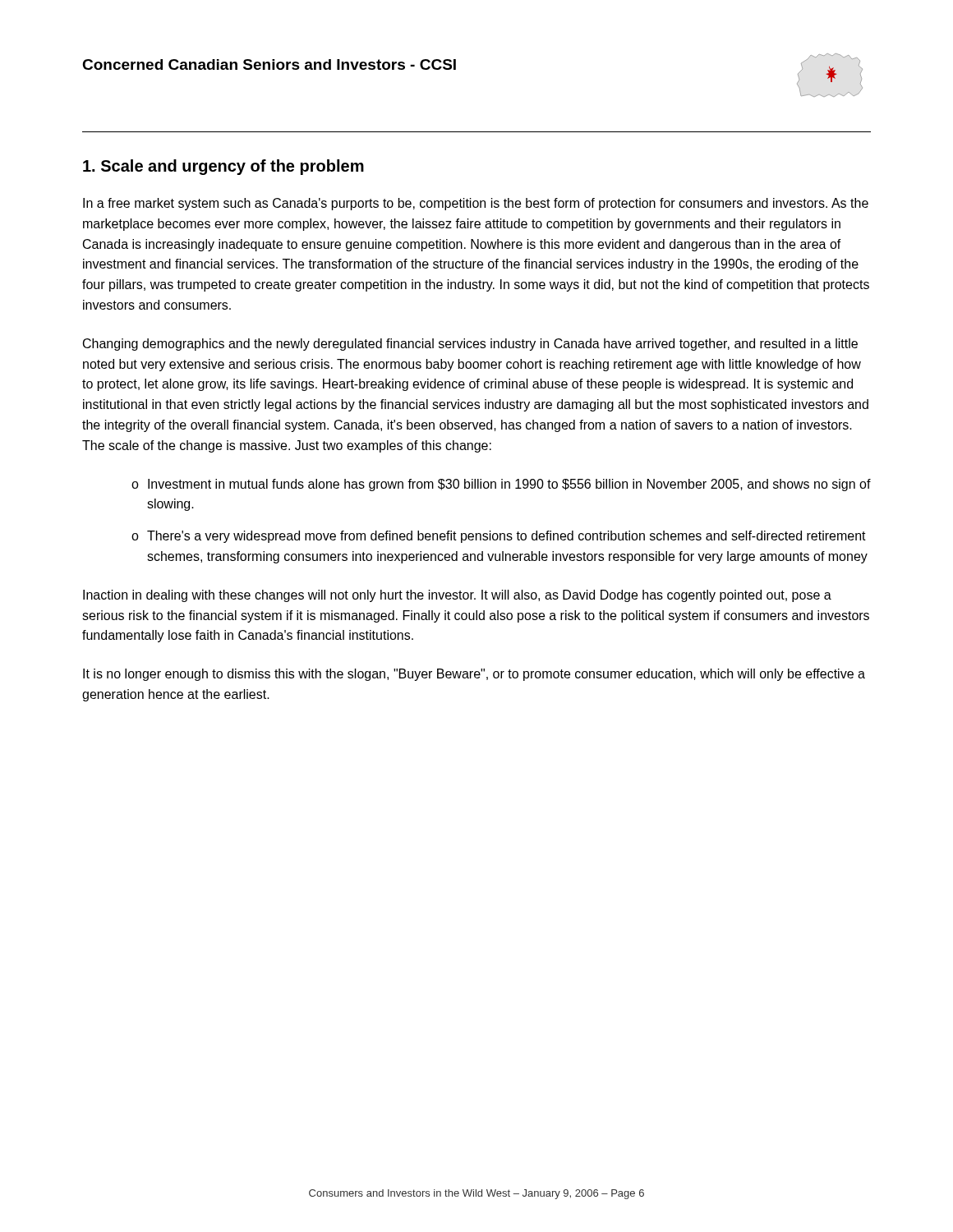The width and height of the screenshot is (953, 1232).
Task: Point to the block beginning "Inaction in dealing with these changes"
Action: coord(476,616)
